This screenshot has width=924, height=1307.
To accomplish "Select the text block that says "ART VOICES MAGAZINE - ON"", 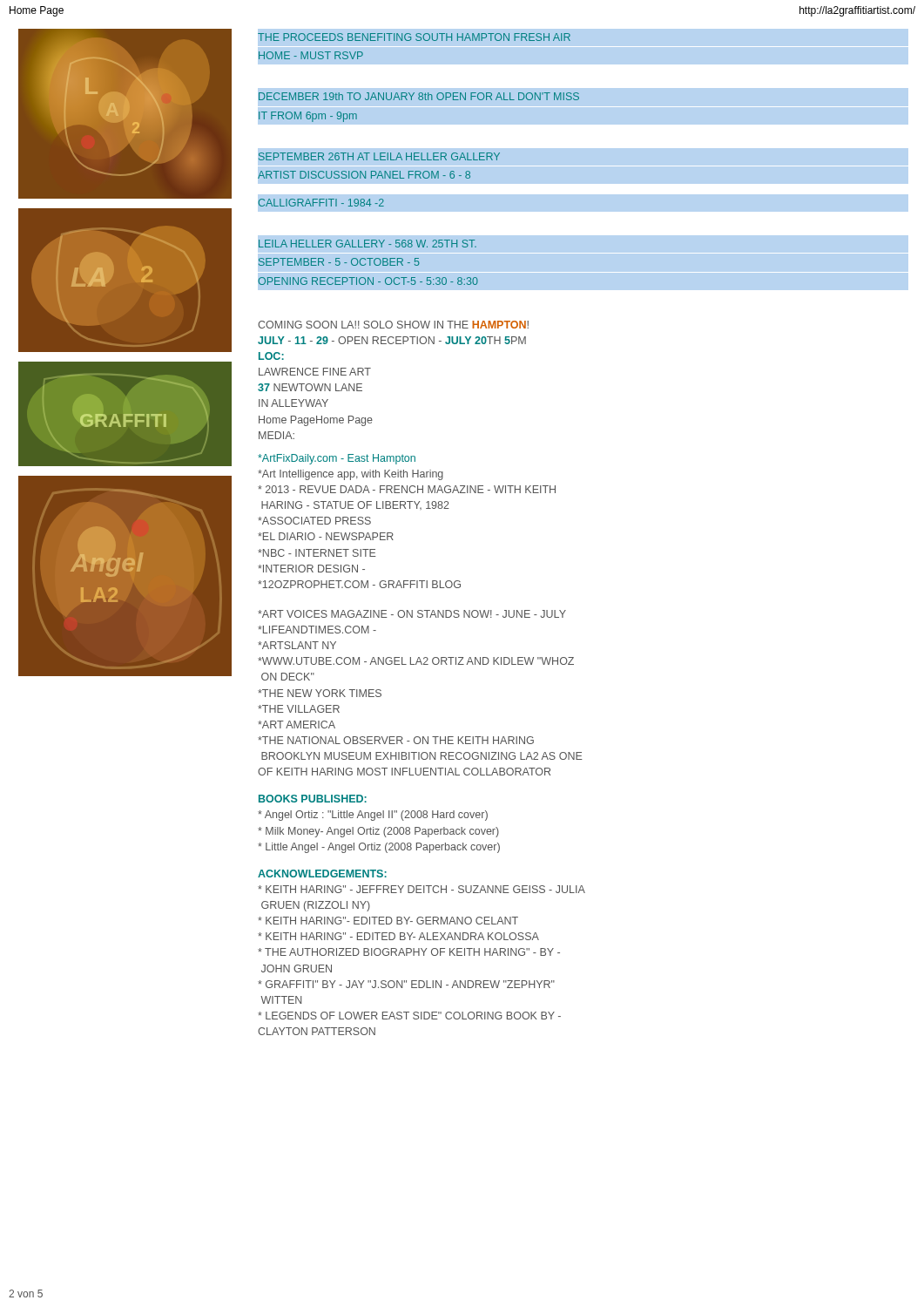I will click(x=412, y=614).
